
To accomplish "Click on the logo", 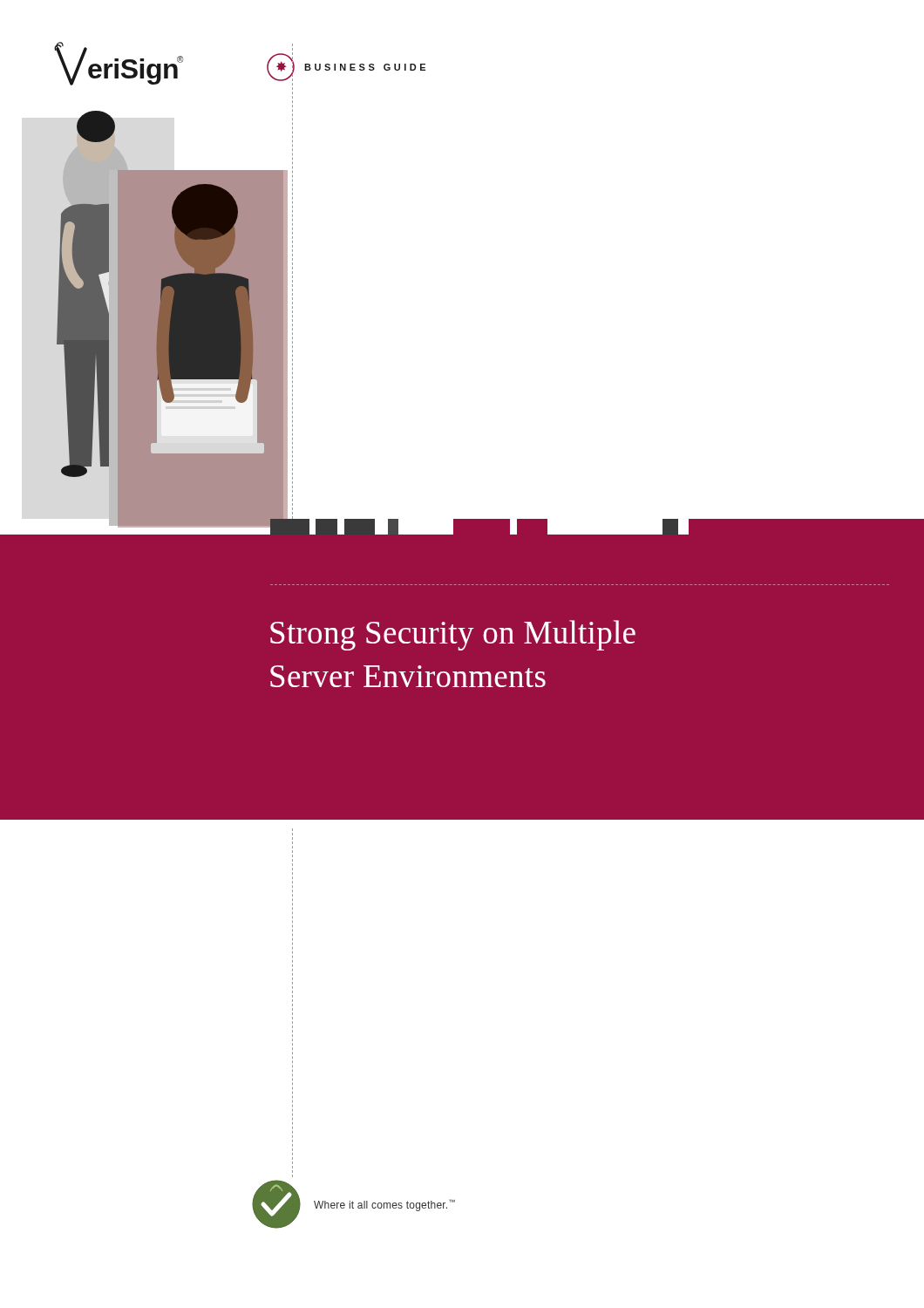I will pyautogui.click(x=353, y=1204).
